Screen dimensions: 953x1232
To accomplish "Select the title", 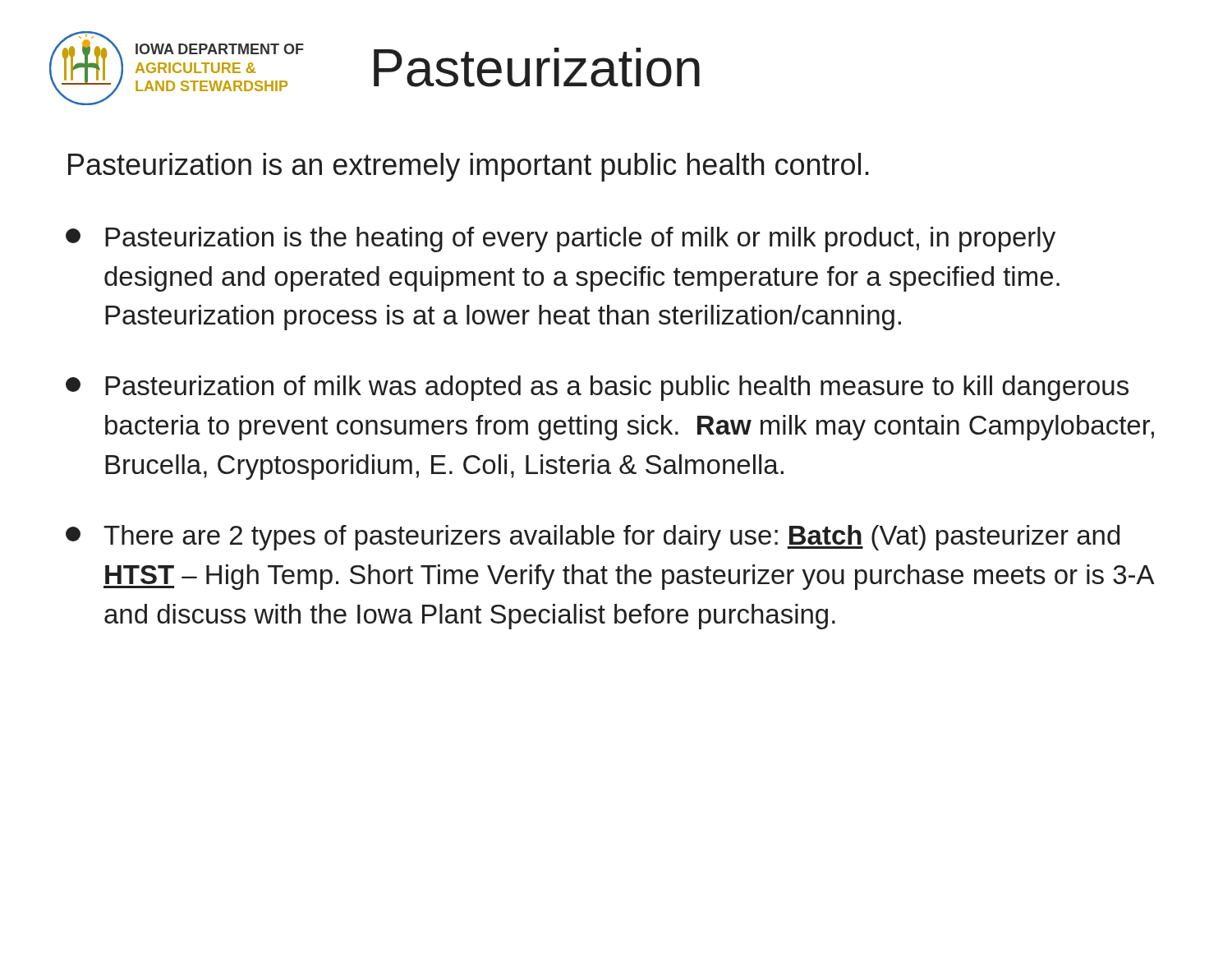I will (536, 68).
